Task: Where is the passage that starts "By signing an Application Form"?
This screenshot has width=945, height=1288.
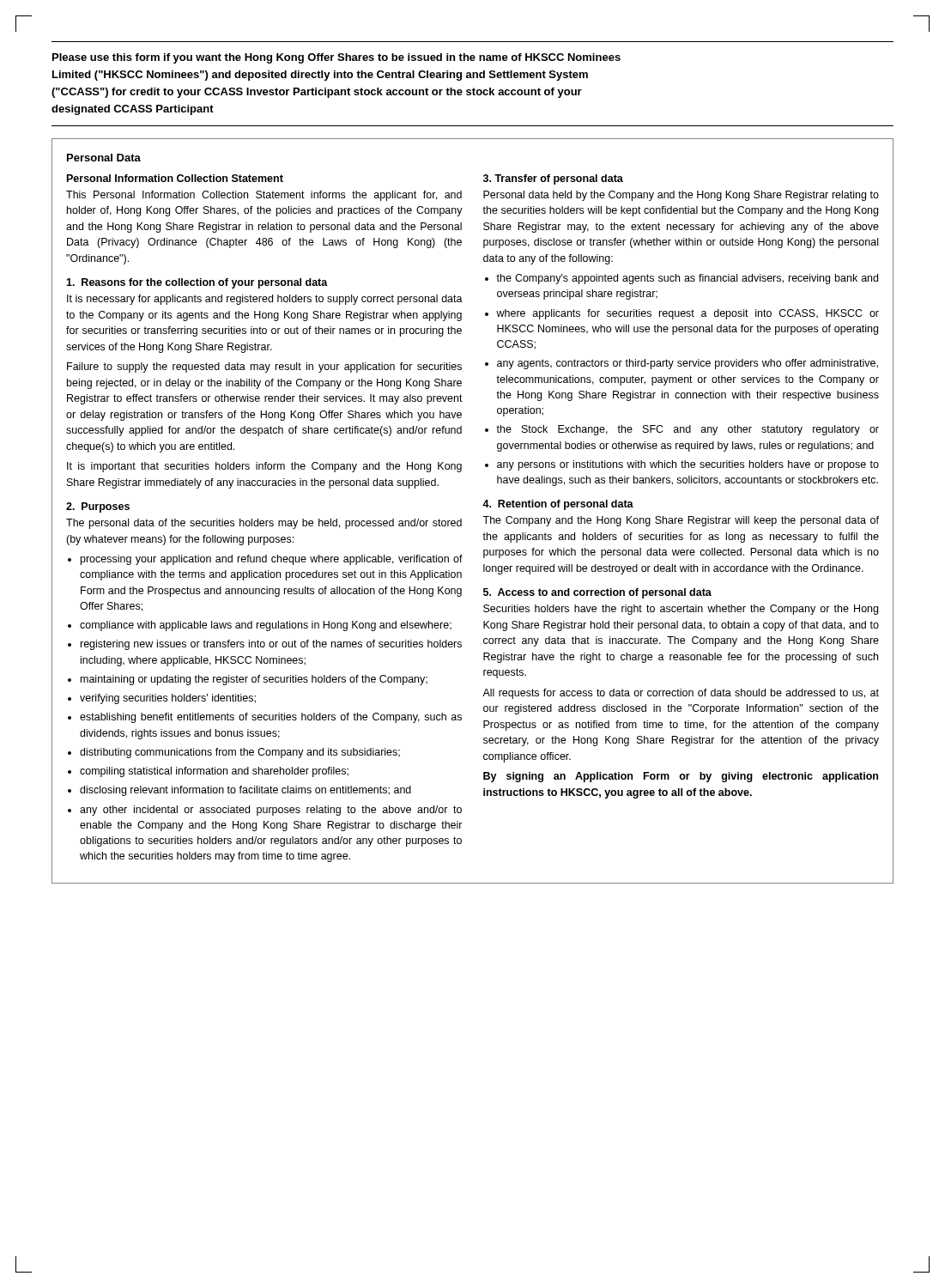Action: coord(681,784)
